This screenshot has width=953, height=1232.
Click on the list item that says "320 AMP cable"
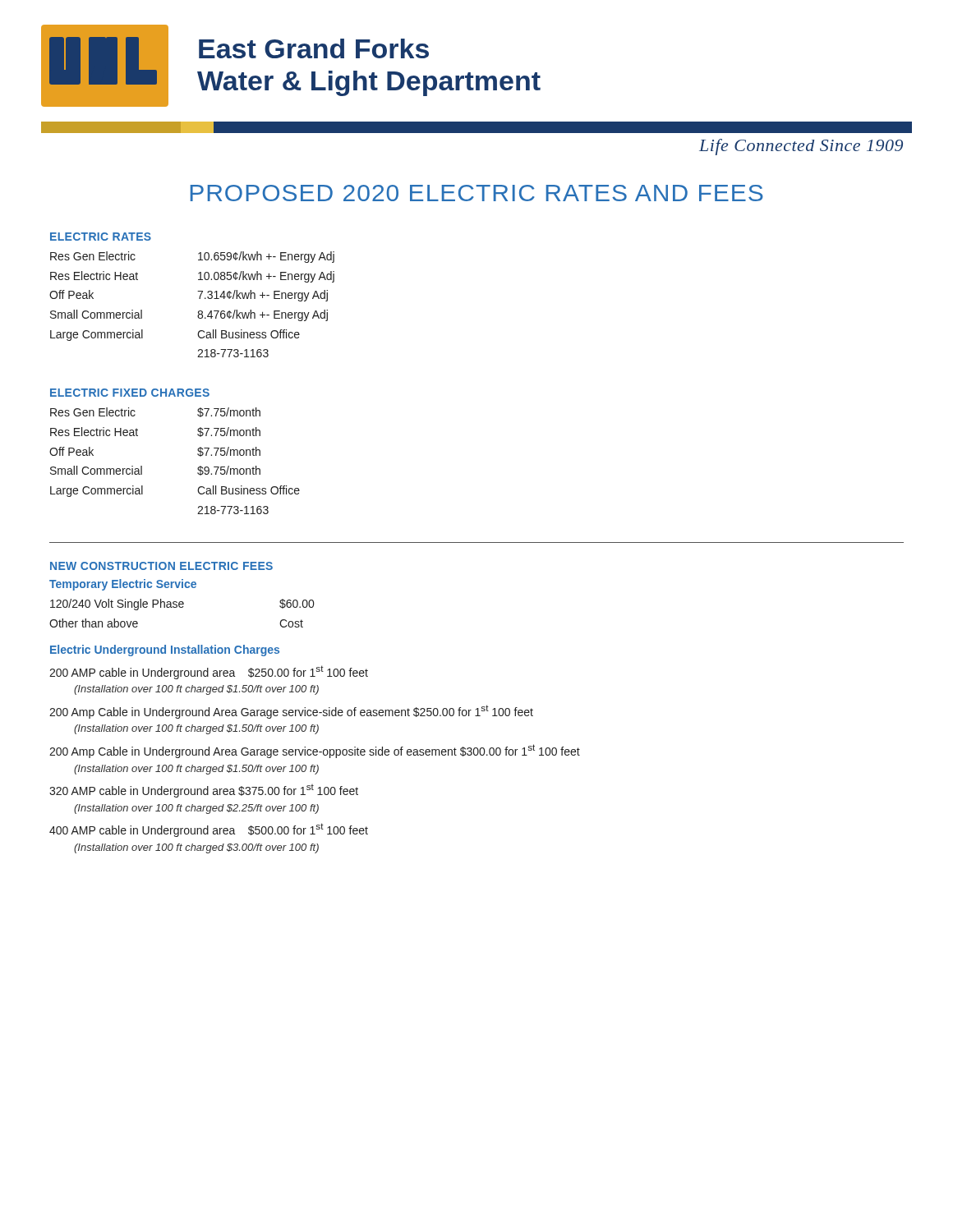(x=204, y=791)
